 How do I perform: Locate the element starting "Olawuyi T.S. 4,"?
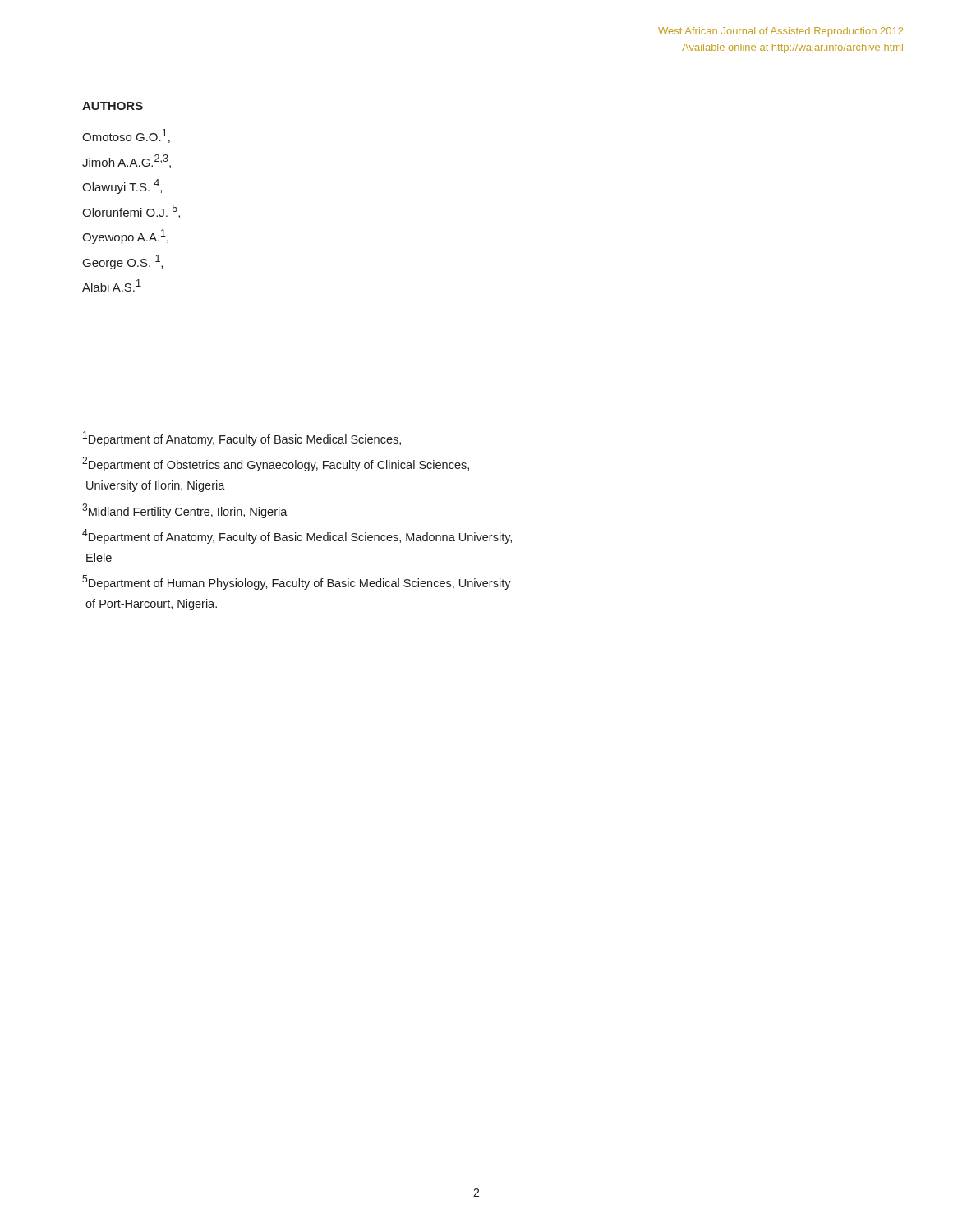[123, 186]
